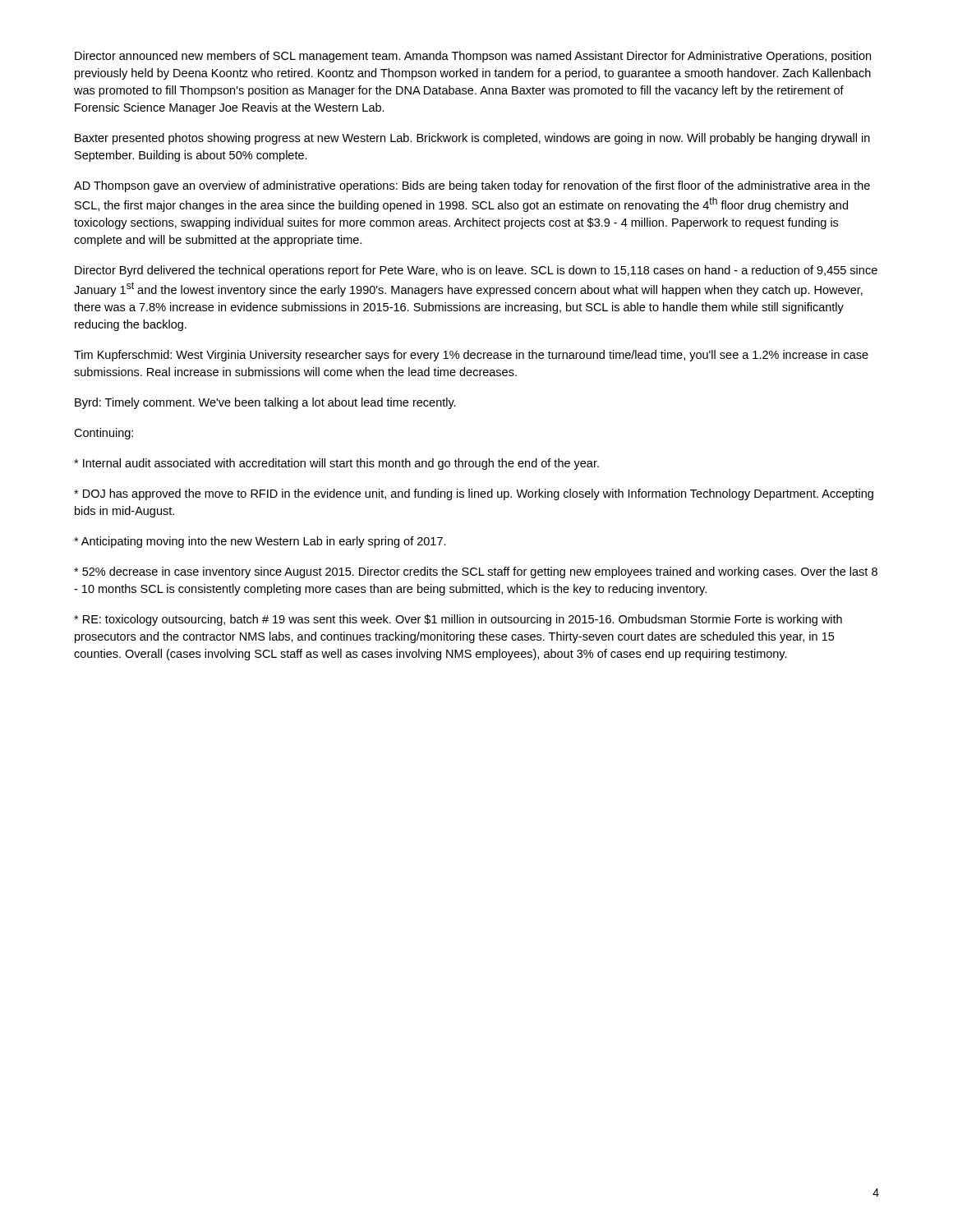
Task: Locate the block of text that opens with "AD Thompson gave an overview"
Action: 472,213
